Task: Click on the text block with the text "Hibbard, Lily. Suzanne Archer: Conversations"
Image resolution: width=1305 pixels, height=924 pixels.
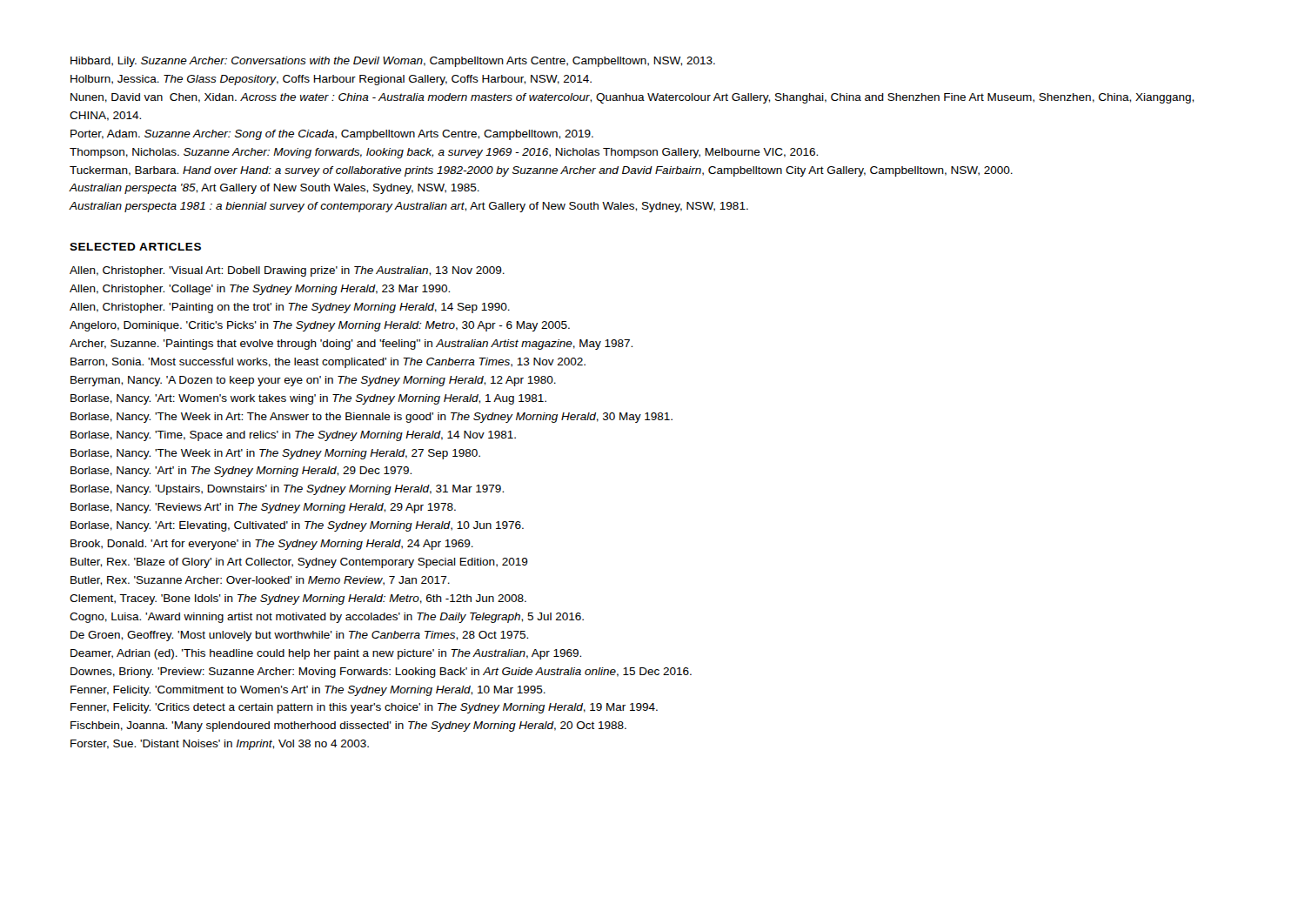Action: point(393,62)
